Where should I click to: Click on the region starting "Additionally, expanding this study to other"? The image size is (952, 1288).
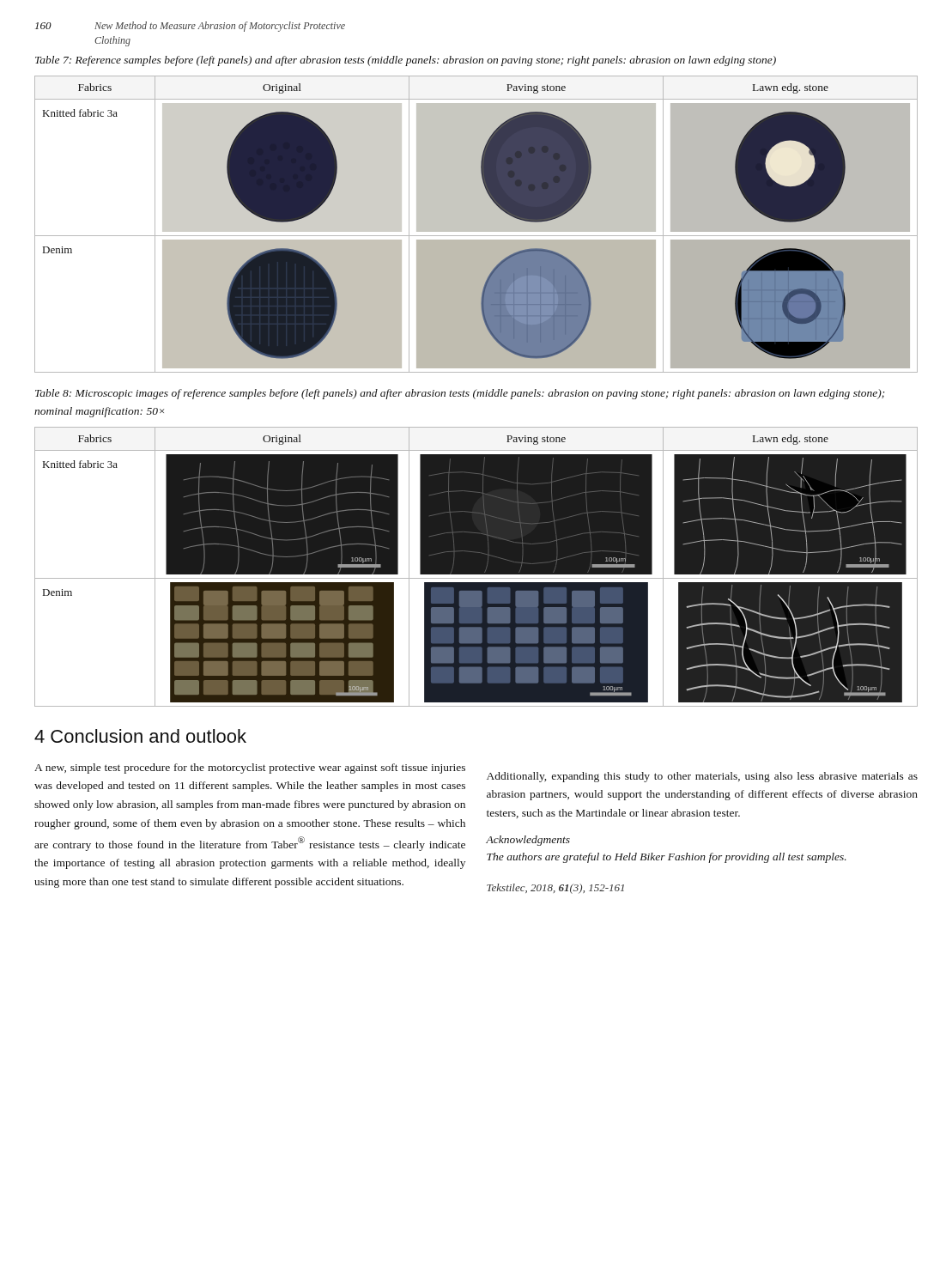pyautogui.click(x=702, y=794)
